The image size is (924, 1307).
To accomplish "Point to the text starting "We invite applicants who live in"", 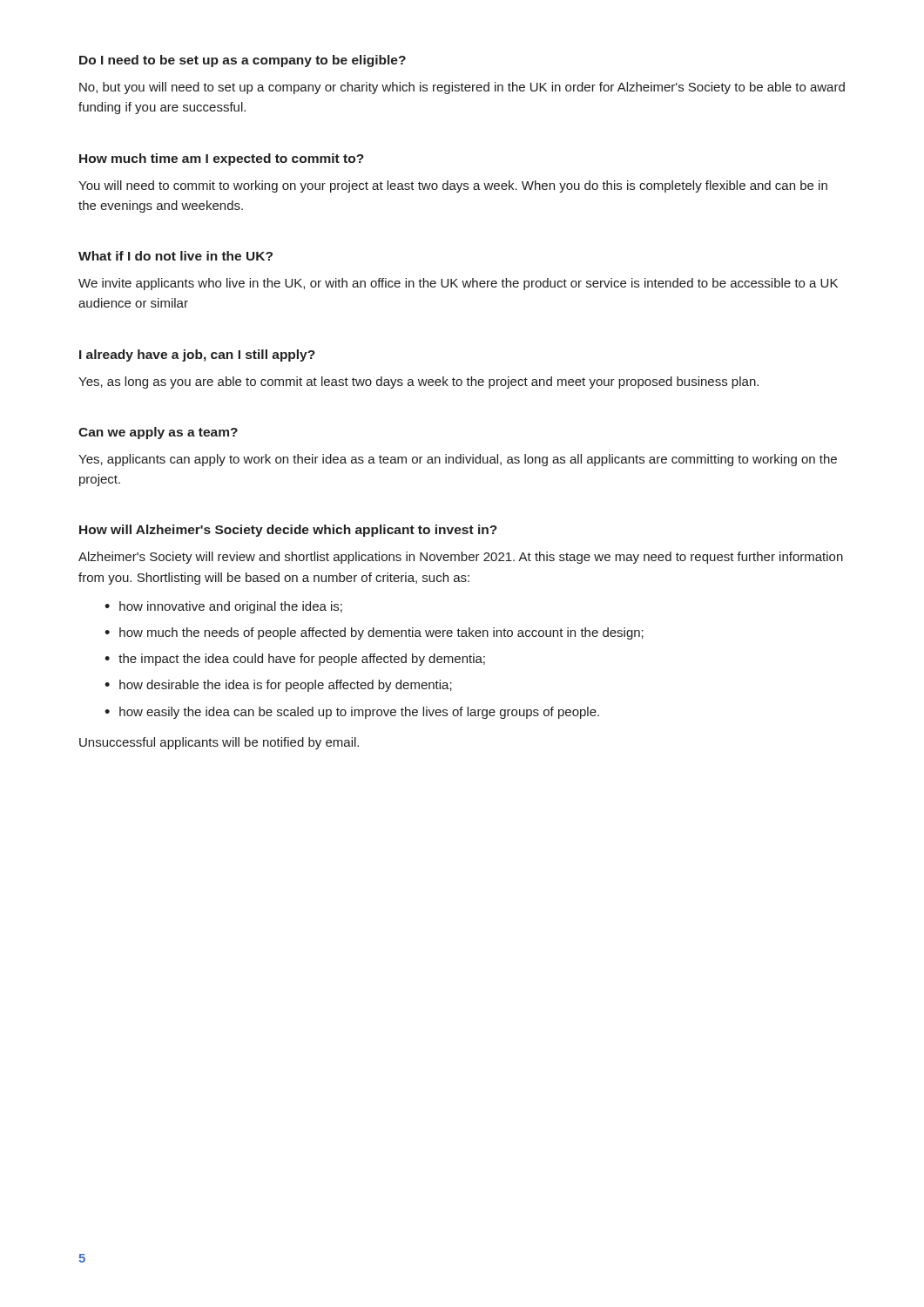I will 458,293.
